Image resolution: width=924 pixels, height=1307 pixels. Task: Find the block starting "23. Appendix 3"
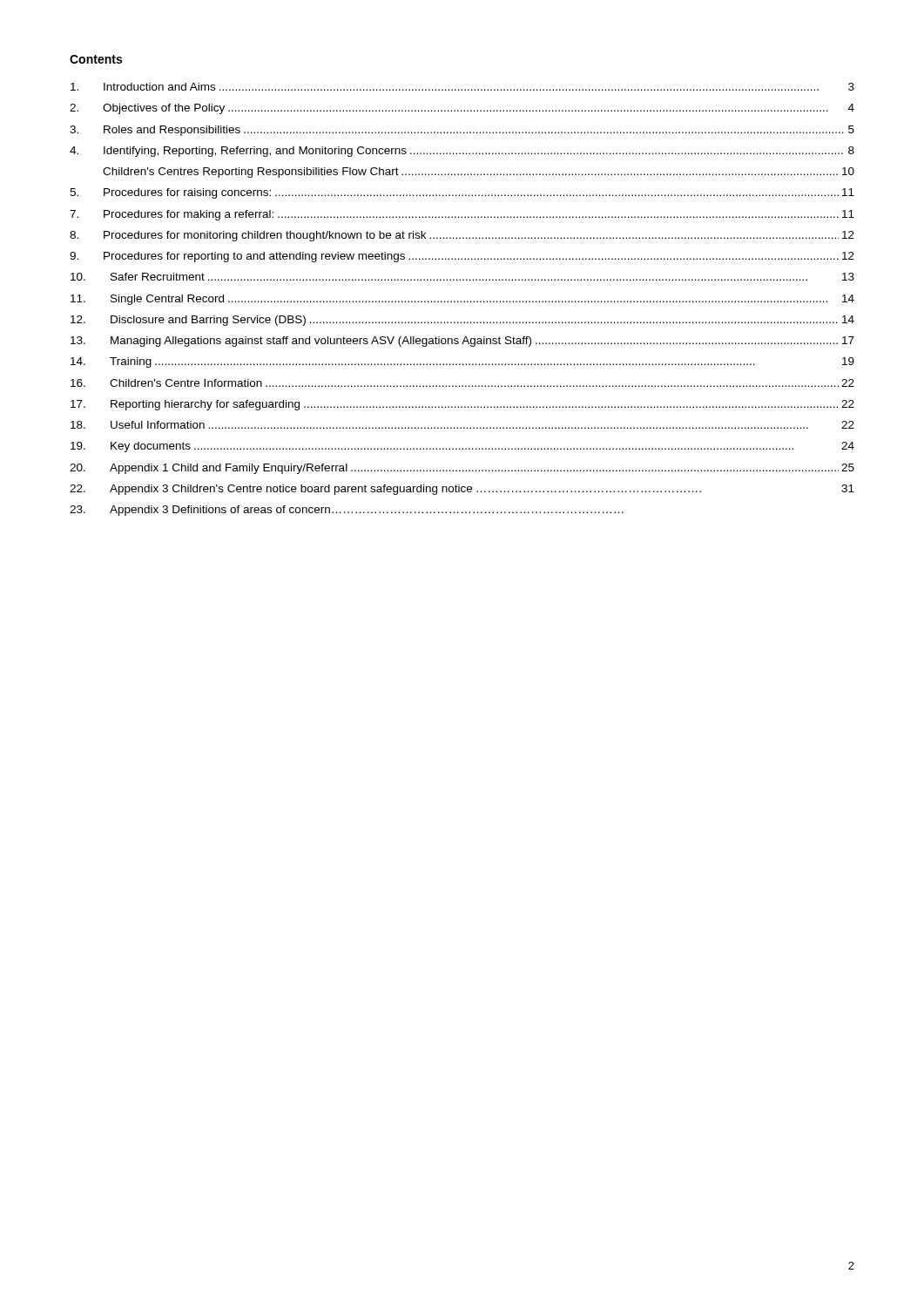pos(462,510)
